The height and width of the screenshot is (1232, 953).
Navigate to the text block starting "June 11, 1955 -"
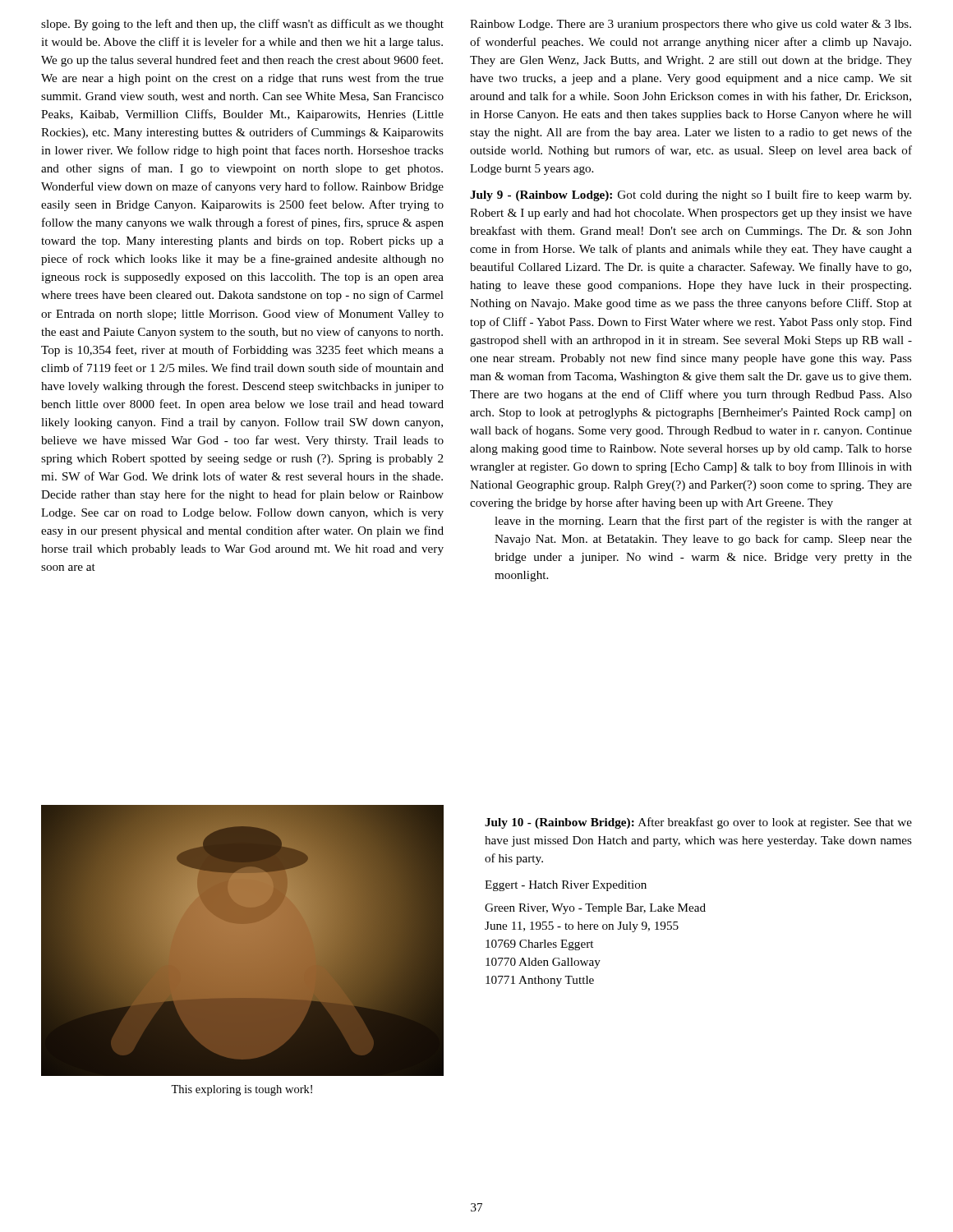point(582,925)
